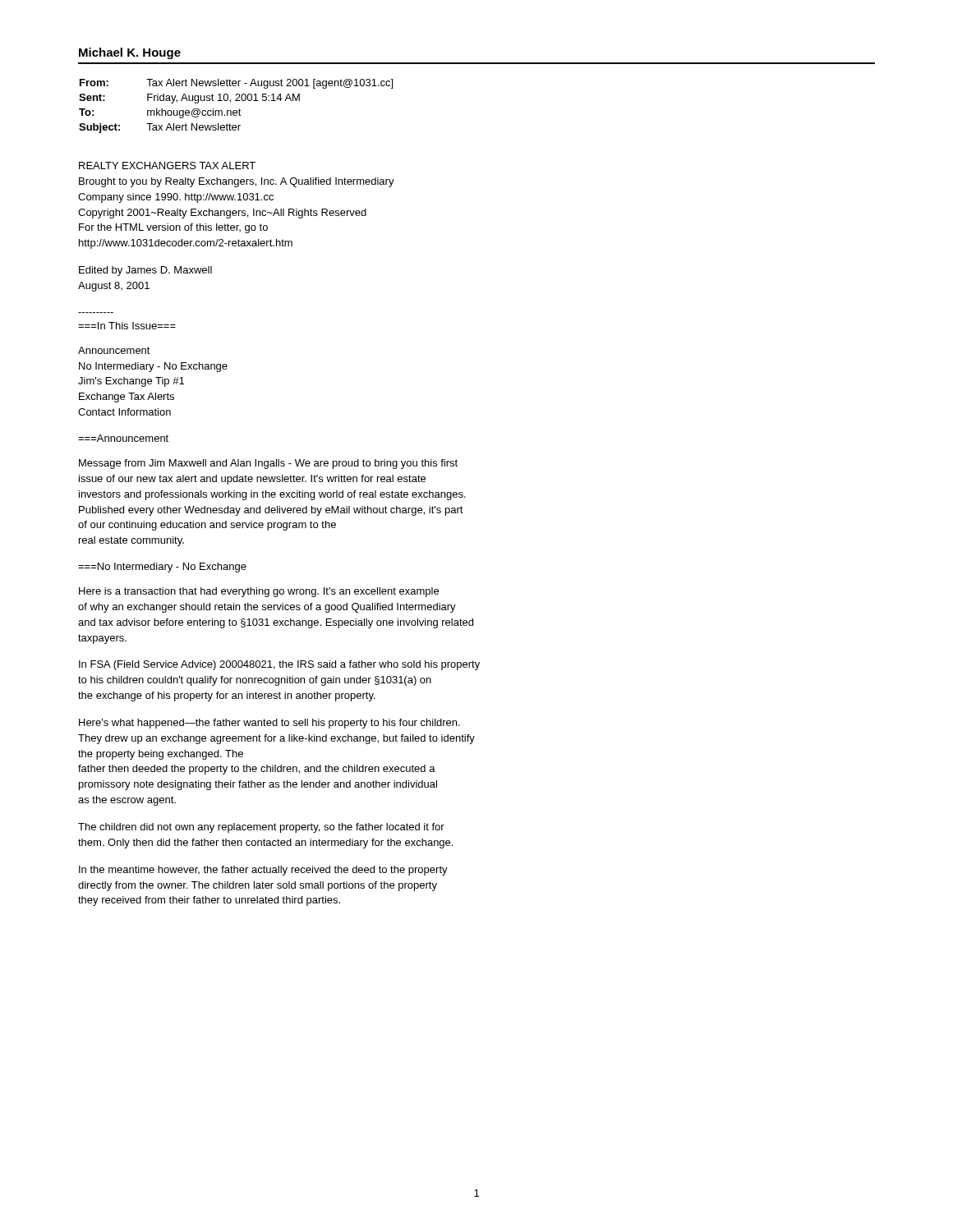Find the text block that says "Here's what happened—the father wanted to"
Image resolution: width=953 pixels, height=1232 pixels.
276,761
